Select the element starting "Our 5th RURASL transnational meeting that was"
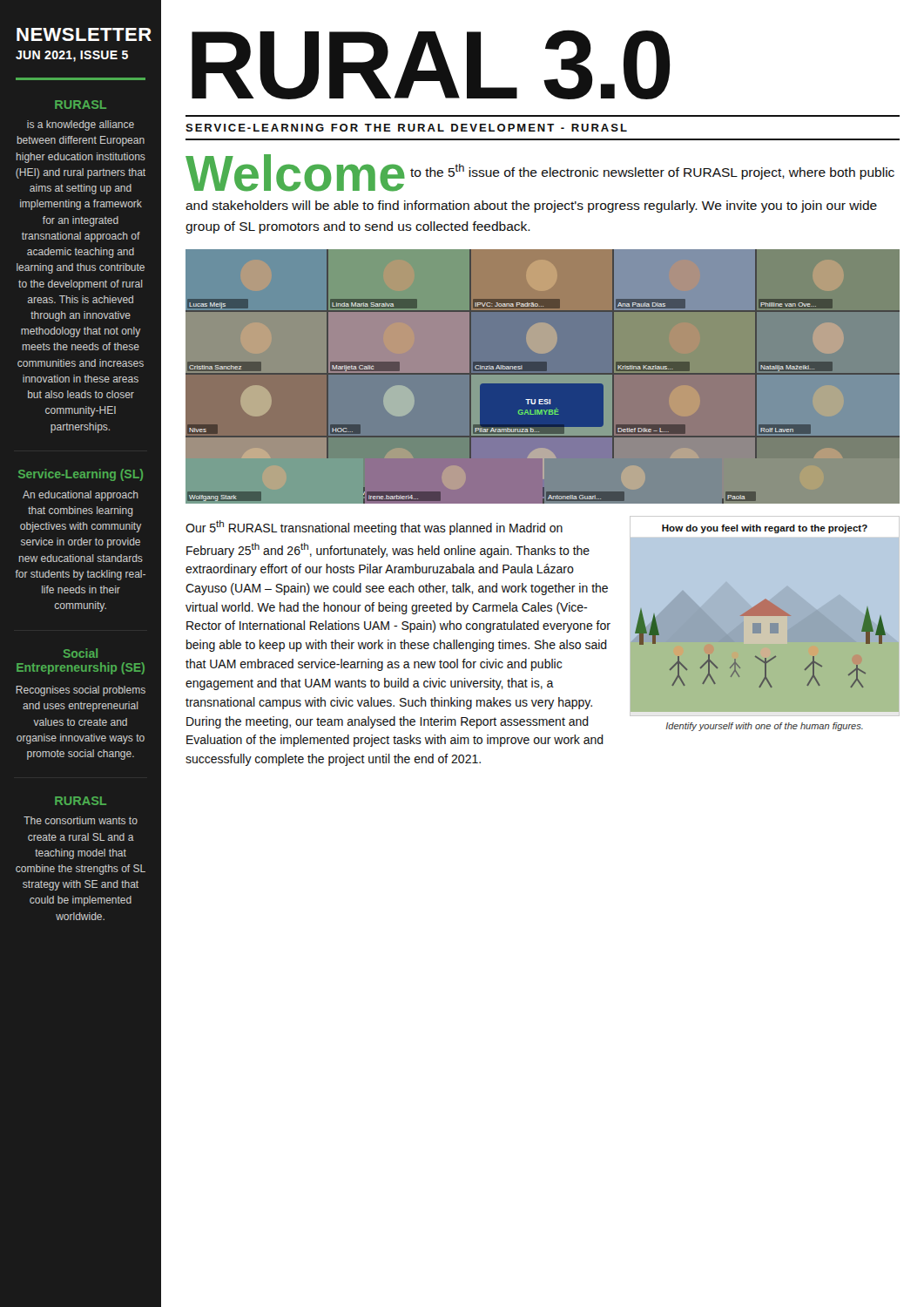Viewport: 924px width, 1307px height. pyautogui.click(x=398, y=642)
